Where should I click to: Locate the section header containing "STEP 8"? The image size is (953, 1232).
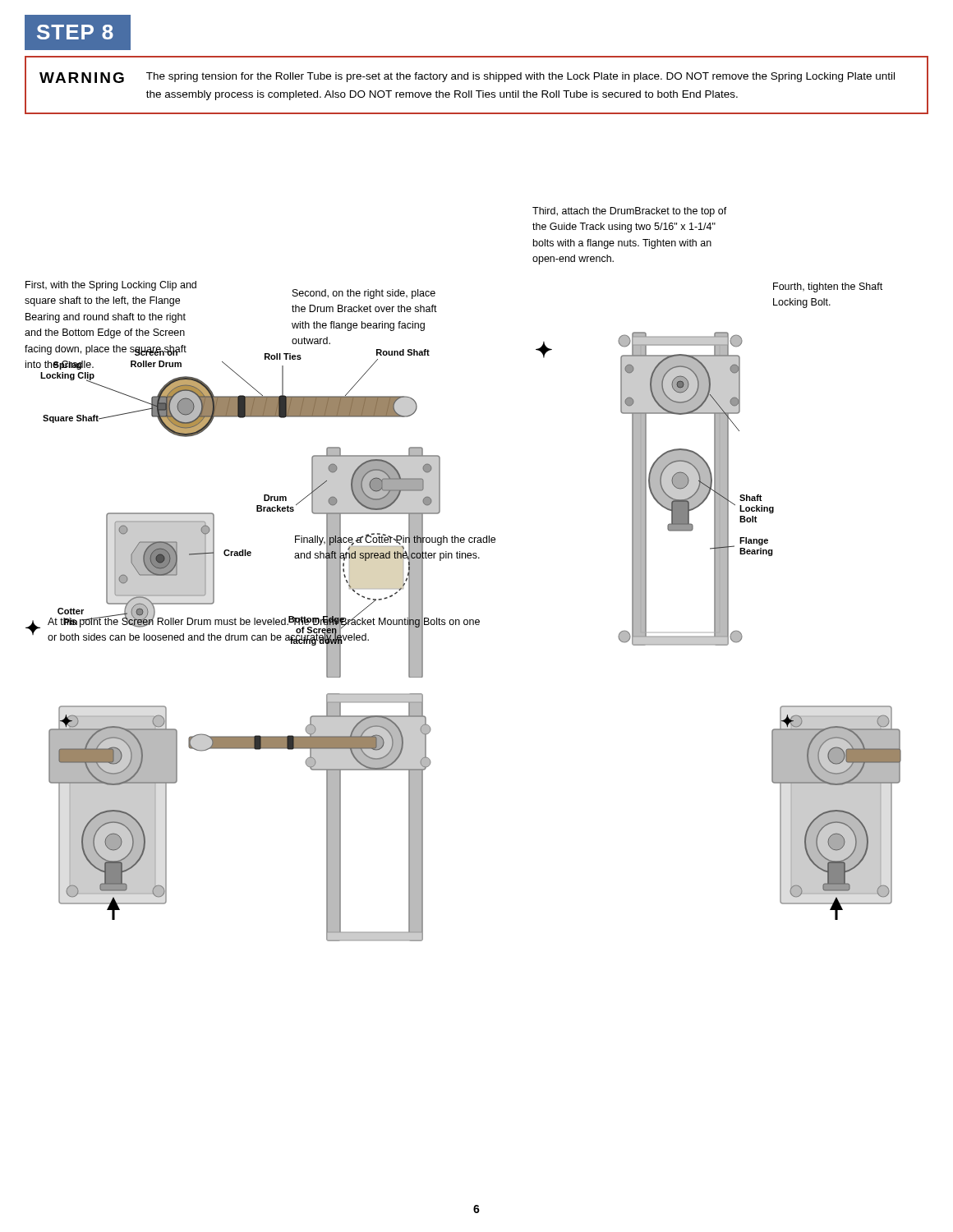[x=75, y=32]
